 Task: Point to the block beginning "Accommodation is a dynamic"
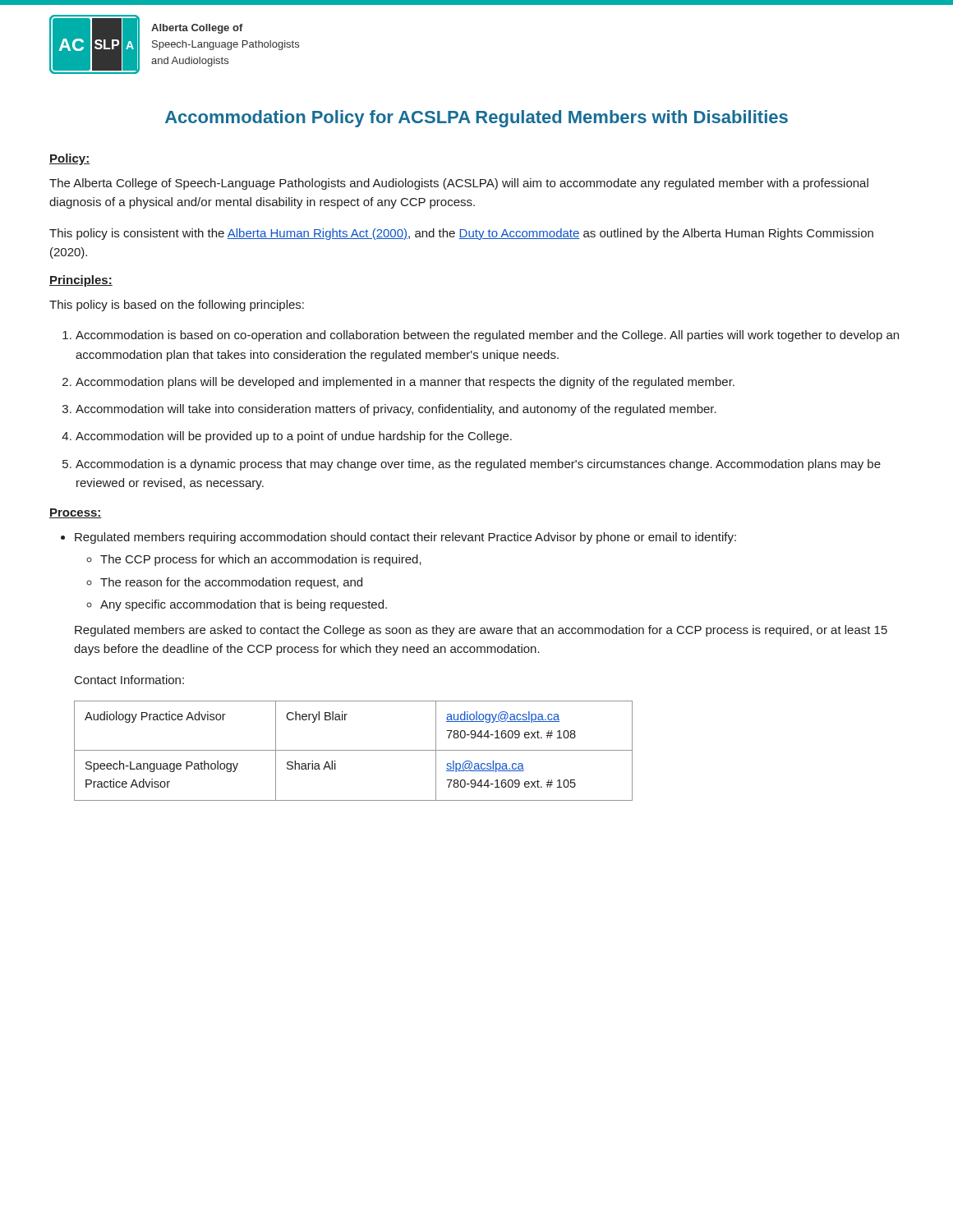478,473
